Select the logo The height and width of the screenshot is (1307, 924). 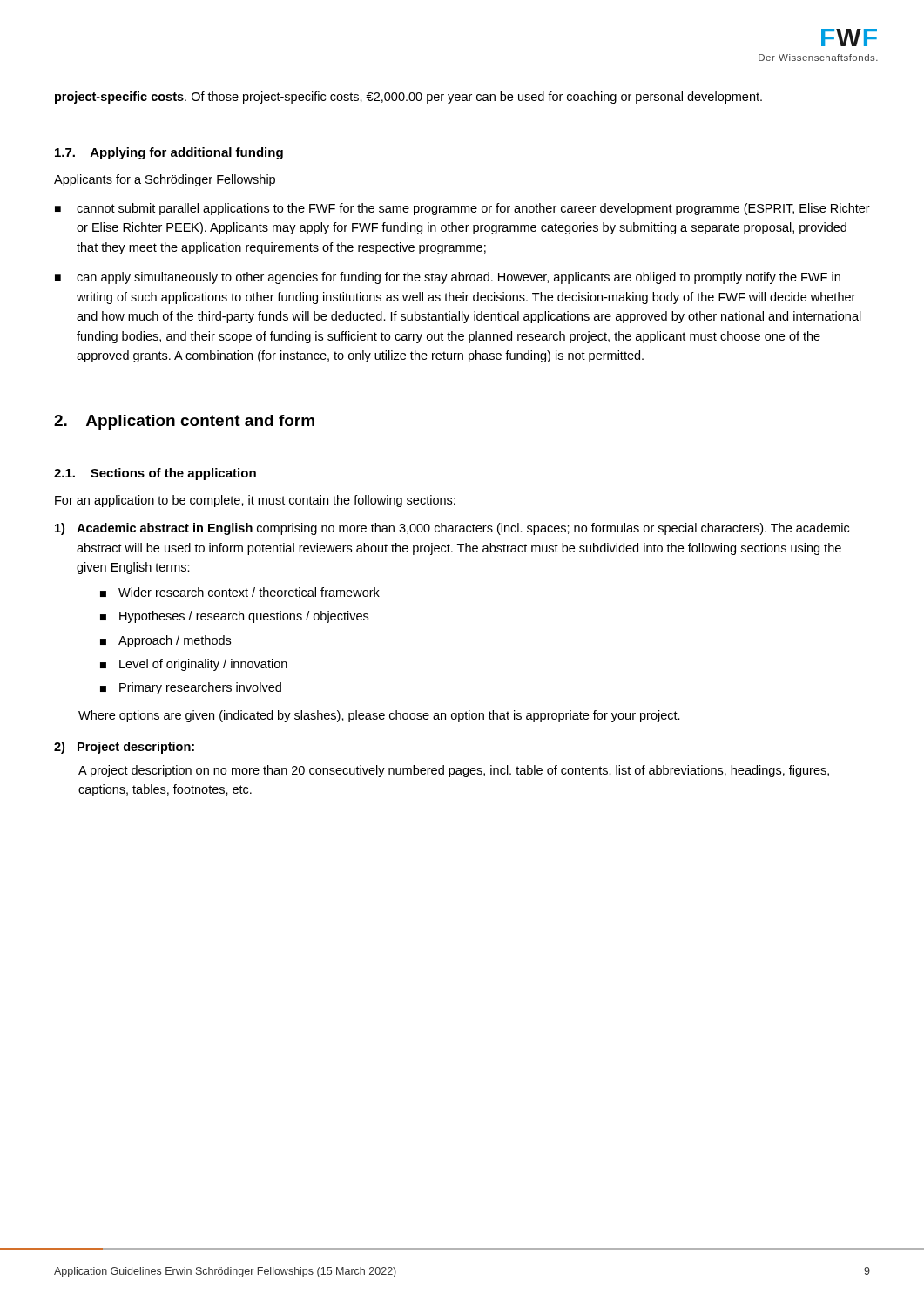click(818, 44)
